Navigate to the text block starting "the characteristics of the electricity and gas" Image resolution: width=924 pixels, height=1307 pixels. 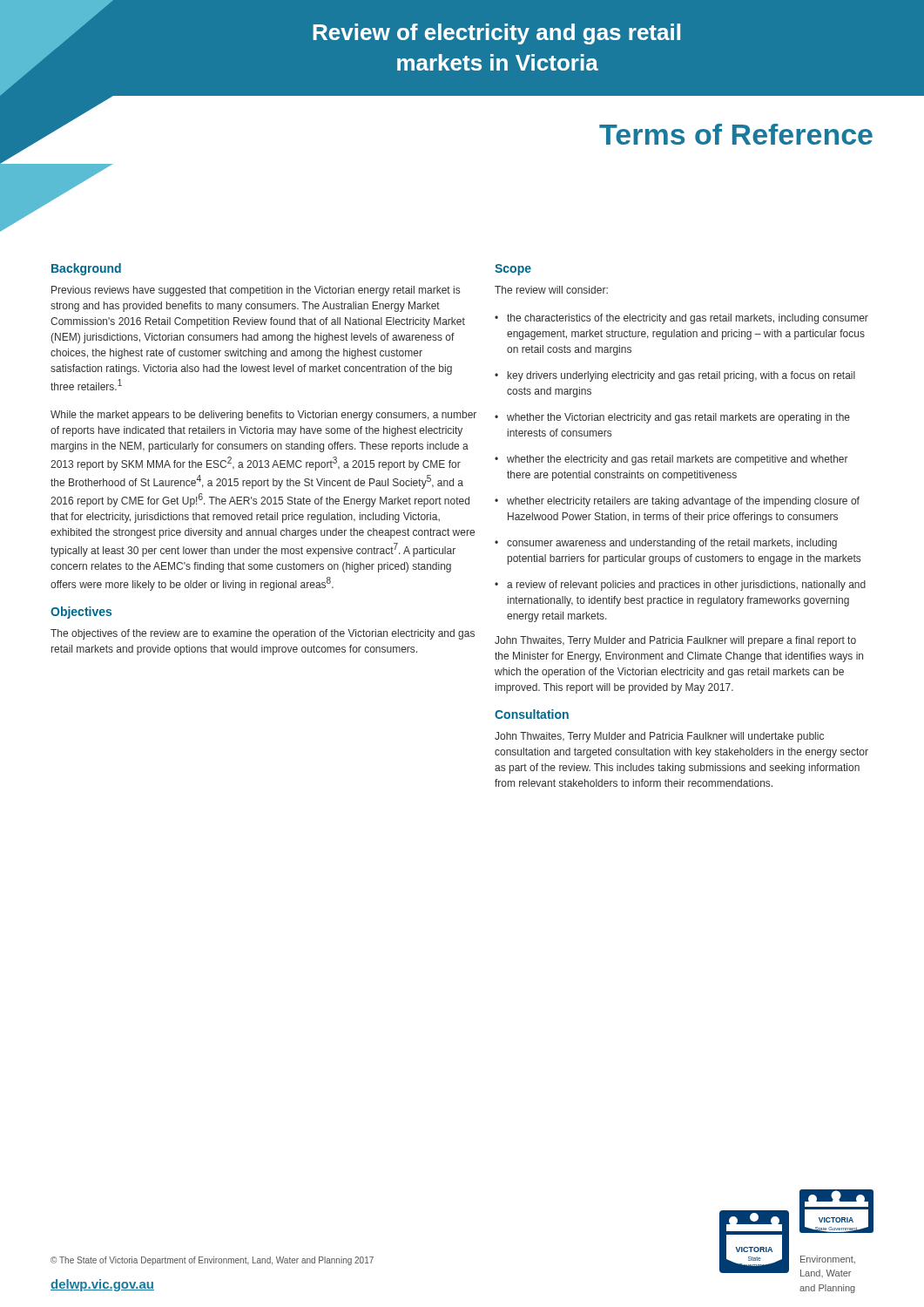click(x=684, y=334)
